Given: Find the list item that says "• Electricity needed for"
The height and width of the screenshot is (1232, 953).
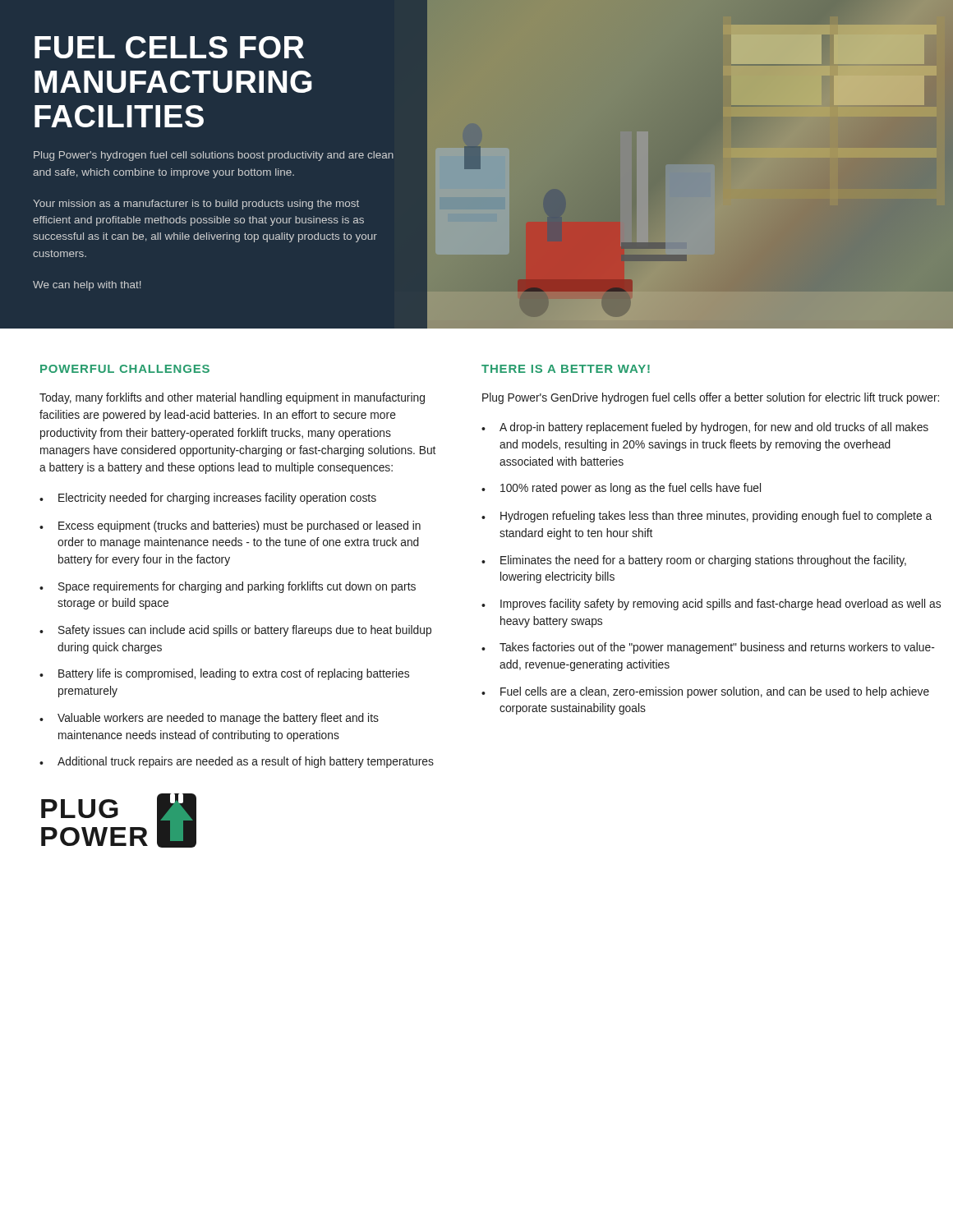Looking at the screenshot, I should click(x=241, y=499).
